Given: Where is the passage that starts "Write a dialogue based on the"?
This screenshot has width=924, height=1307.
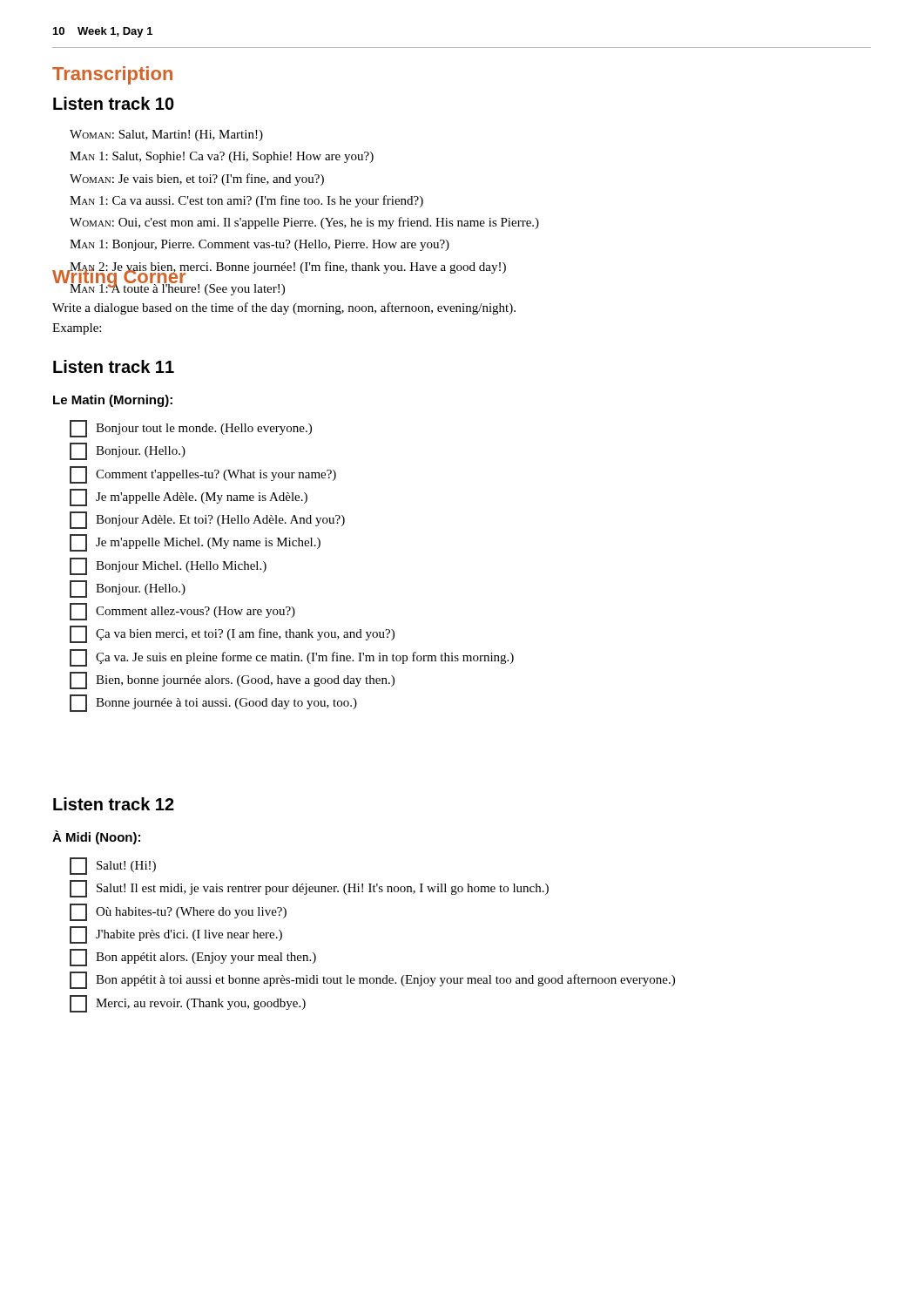Looking at the screenshot, I should click(284, 318).
